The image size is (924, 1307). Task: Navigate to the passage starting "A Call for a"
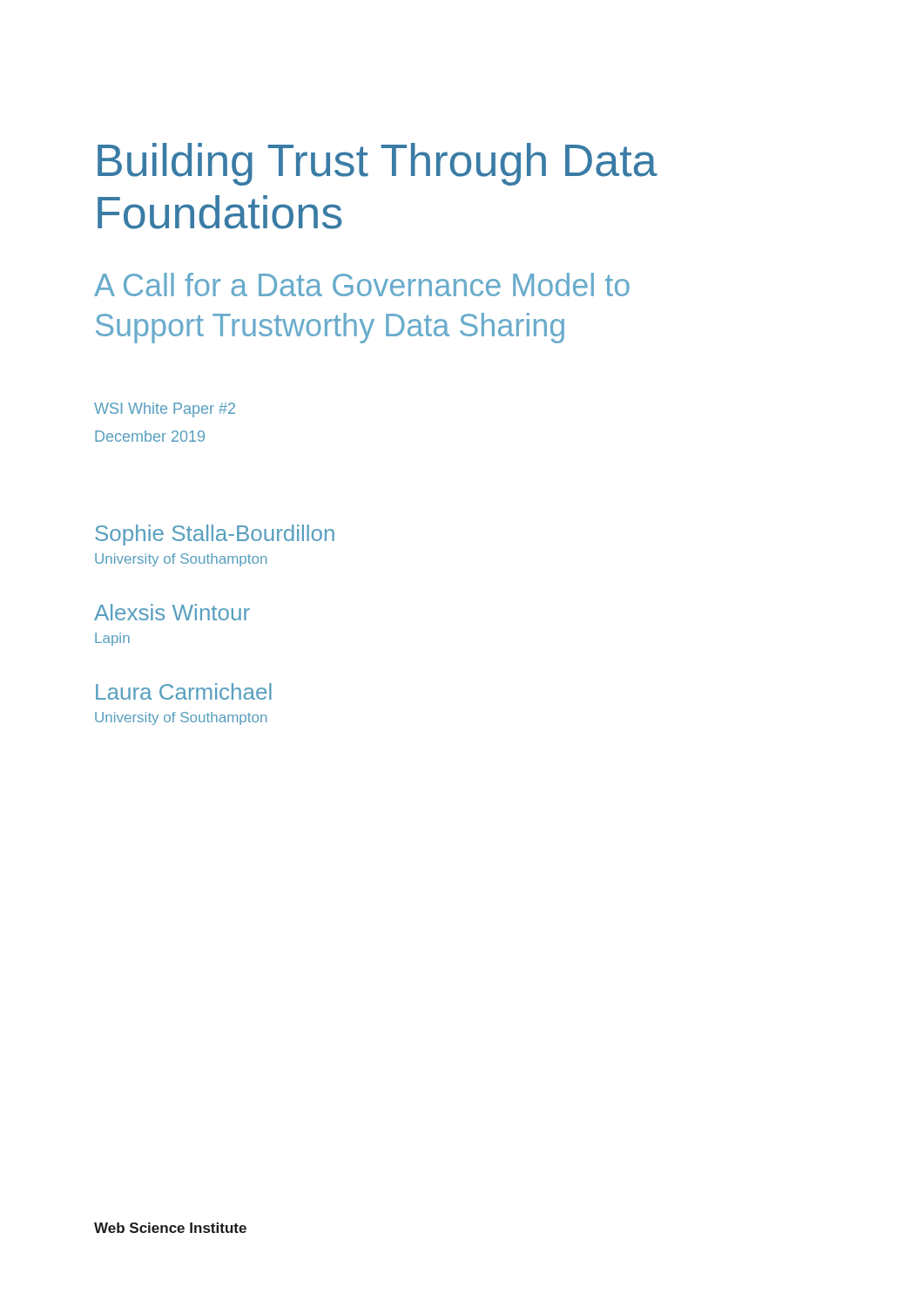coord(362,305)
